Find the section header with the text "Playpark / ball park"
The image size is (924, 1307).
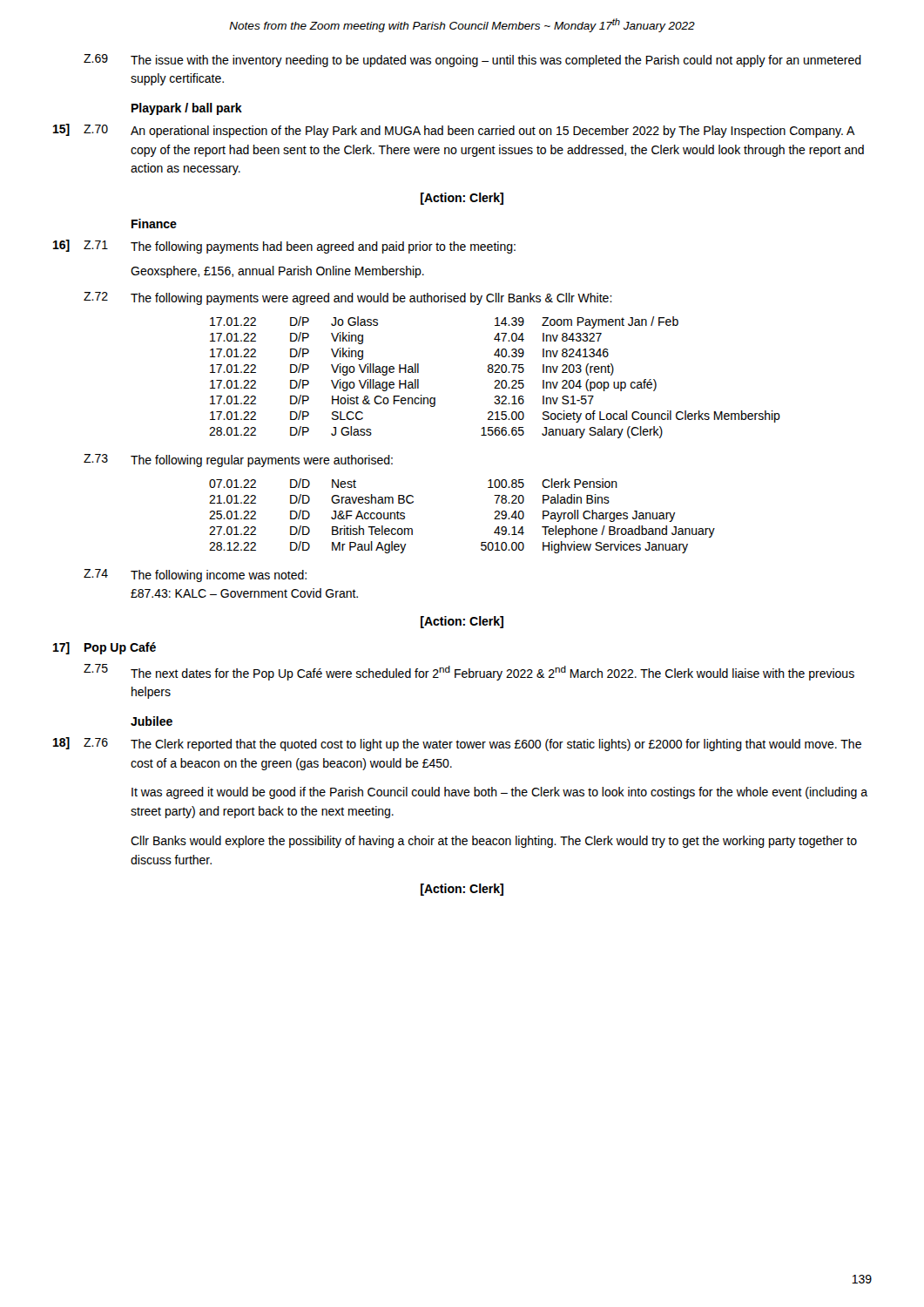point(186,108)
